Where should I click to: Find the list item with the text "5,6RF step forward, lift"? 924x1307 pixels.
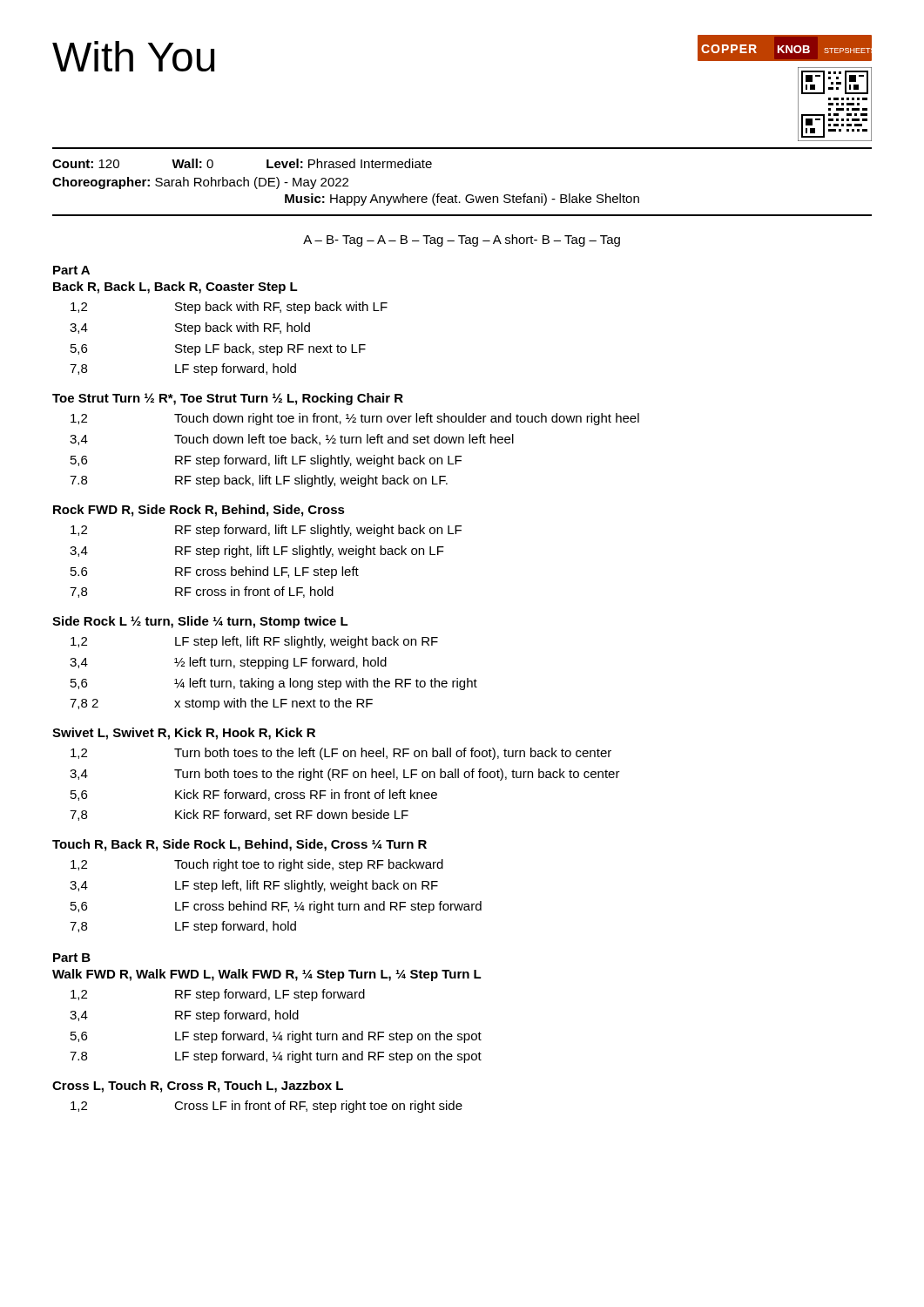462,459
